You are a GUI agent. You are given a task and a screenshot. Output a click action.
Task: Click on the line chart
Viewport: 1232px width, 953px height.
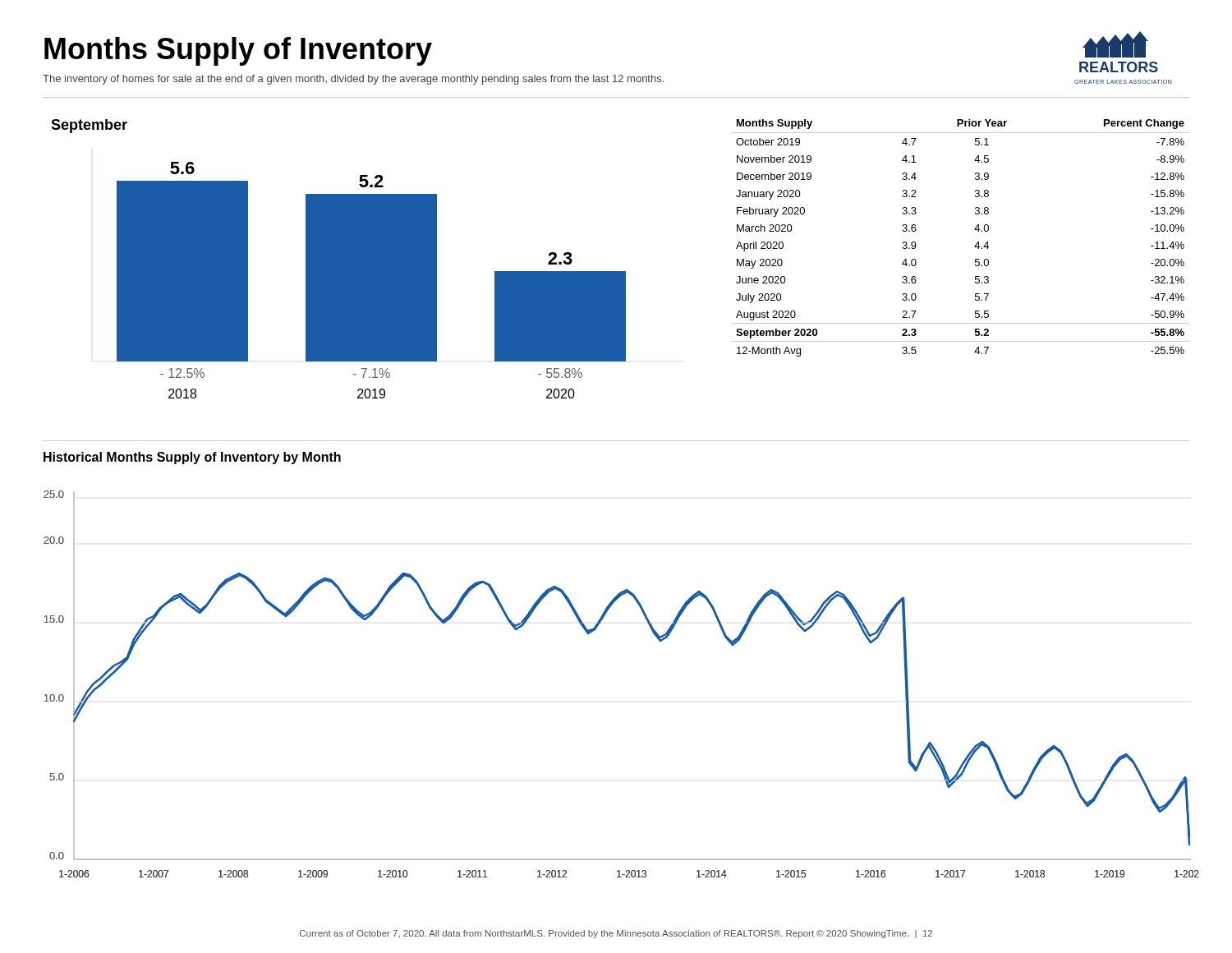click(x=616, y=688)
